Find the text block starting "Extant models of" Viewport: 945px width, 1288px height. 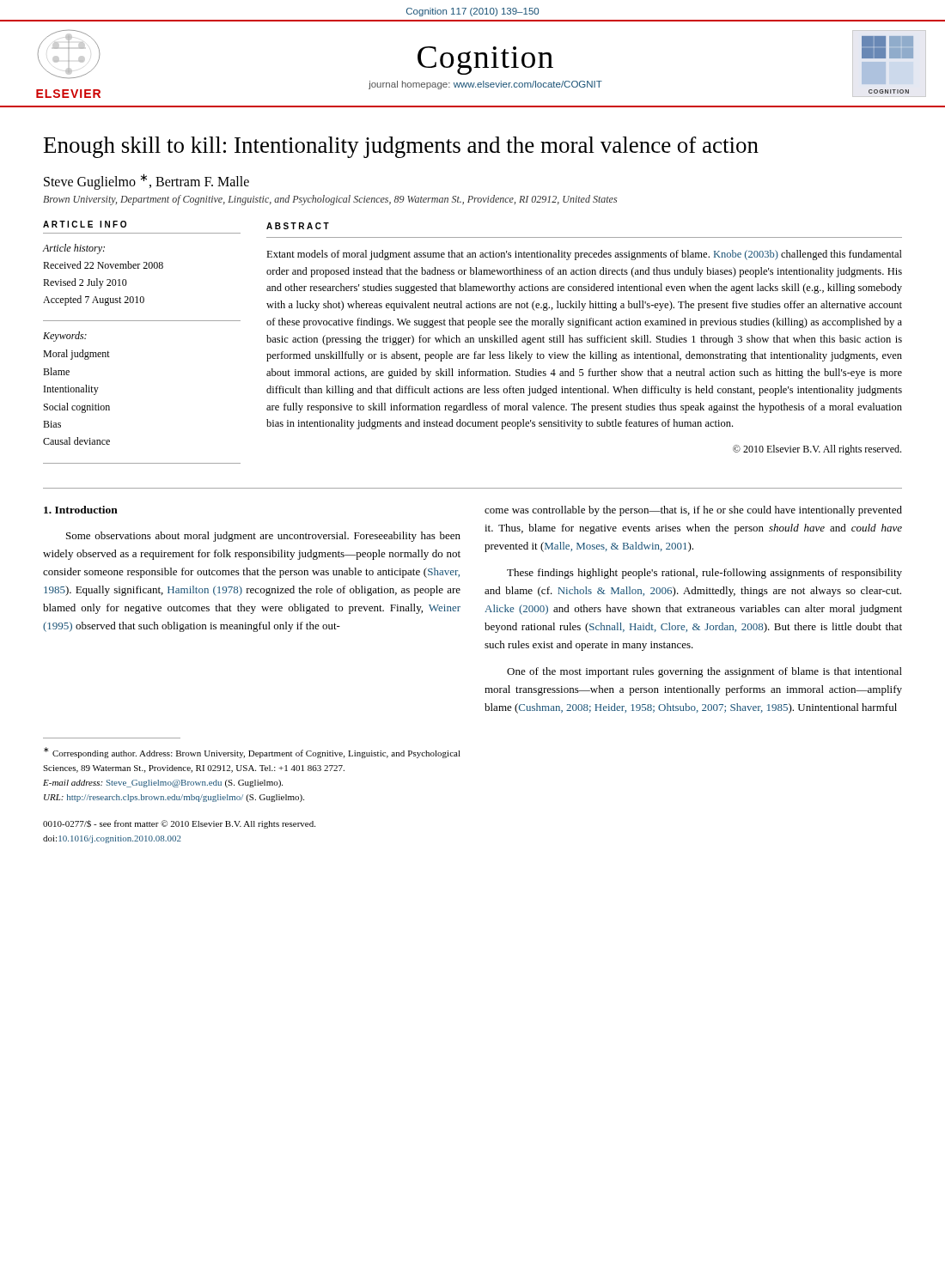(584, 339)
